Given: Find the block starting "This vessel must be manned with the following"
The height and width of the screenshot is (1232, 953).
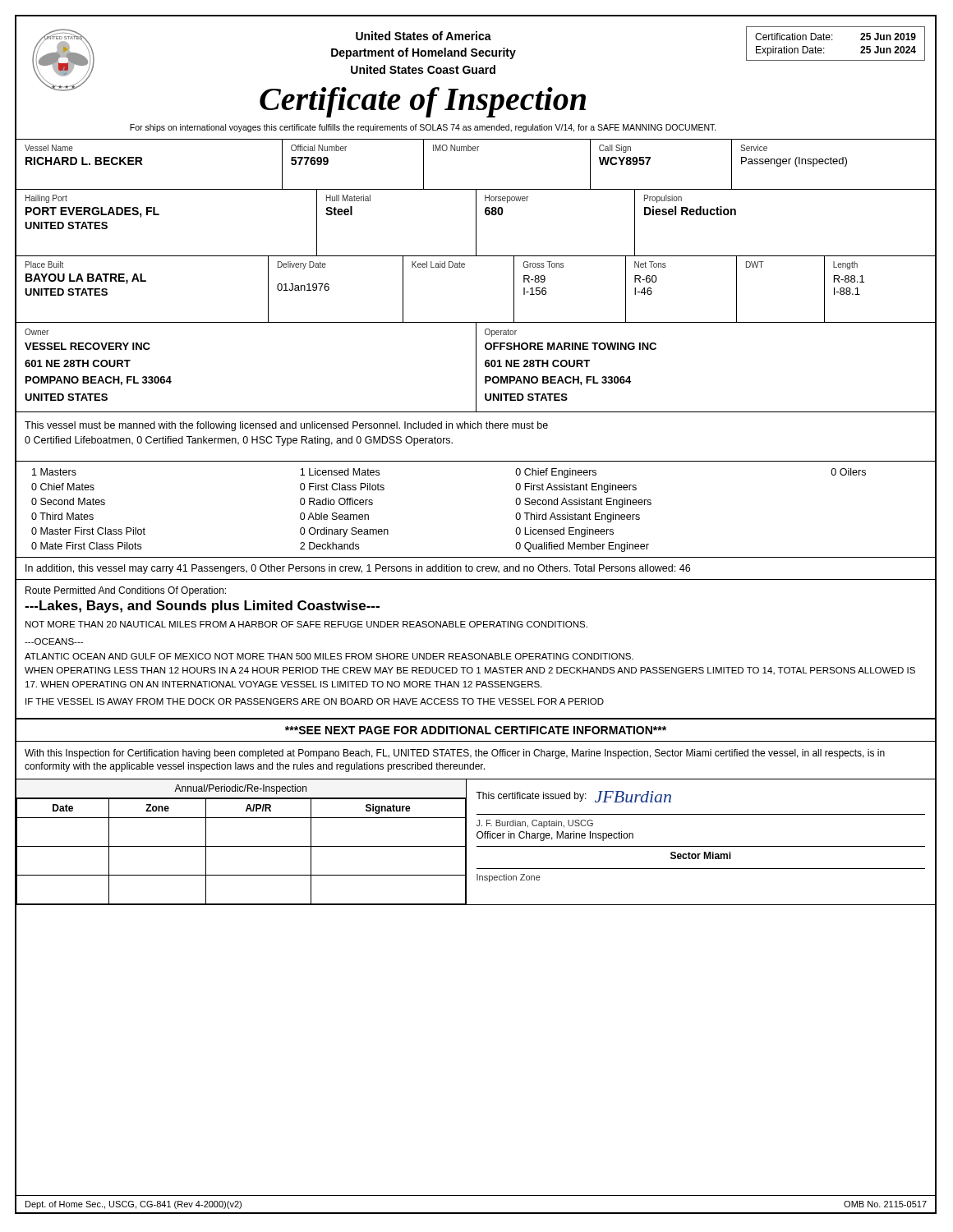Looking at the screenshot, I should [476, 433].
